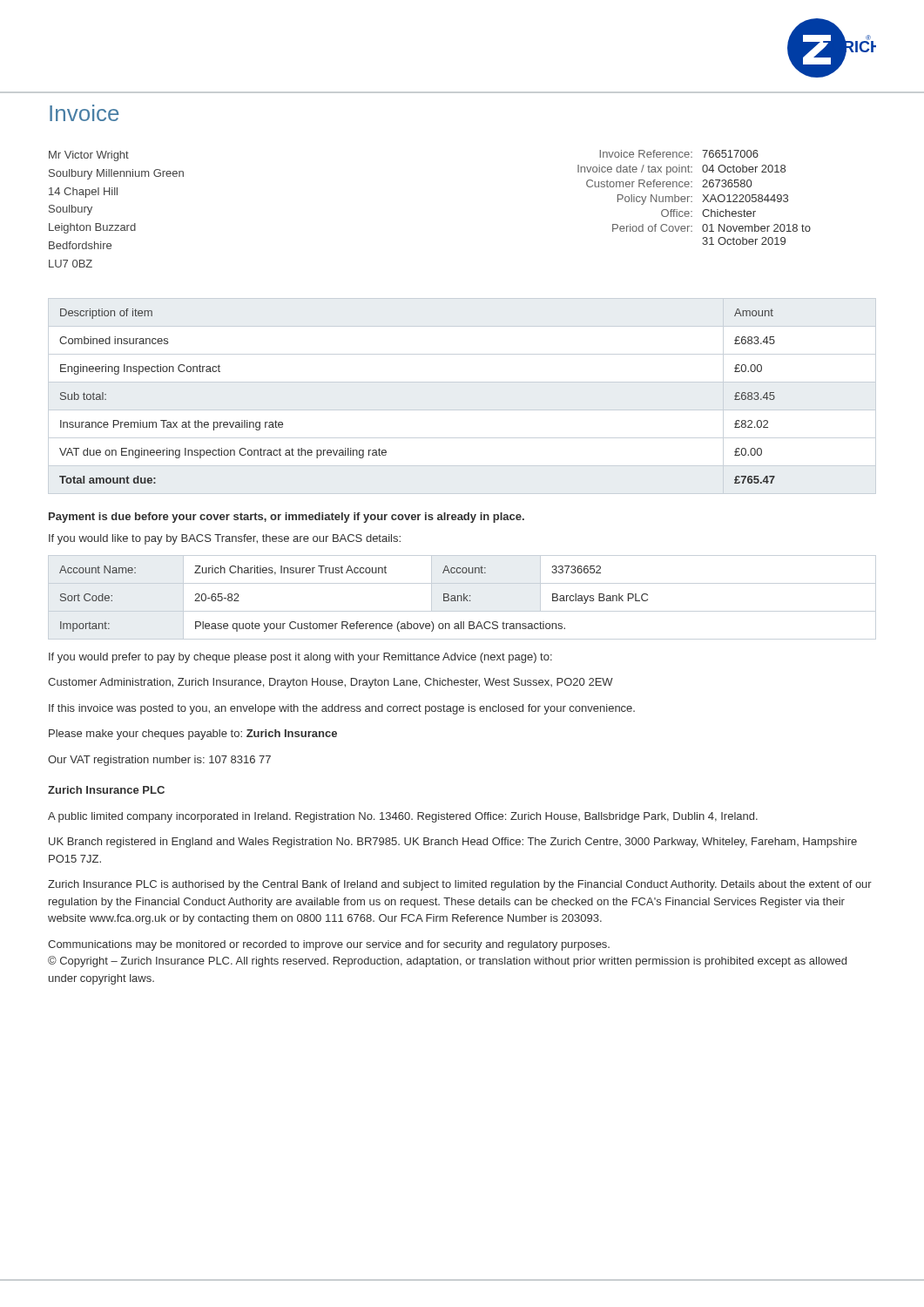
Task: Select the region starting "Communications may be monitored or recorded"
Action: pos(448,961)
